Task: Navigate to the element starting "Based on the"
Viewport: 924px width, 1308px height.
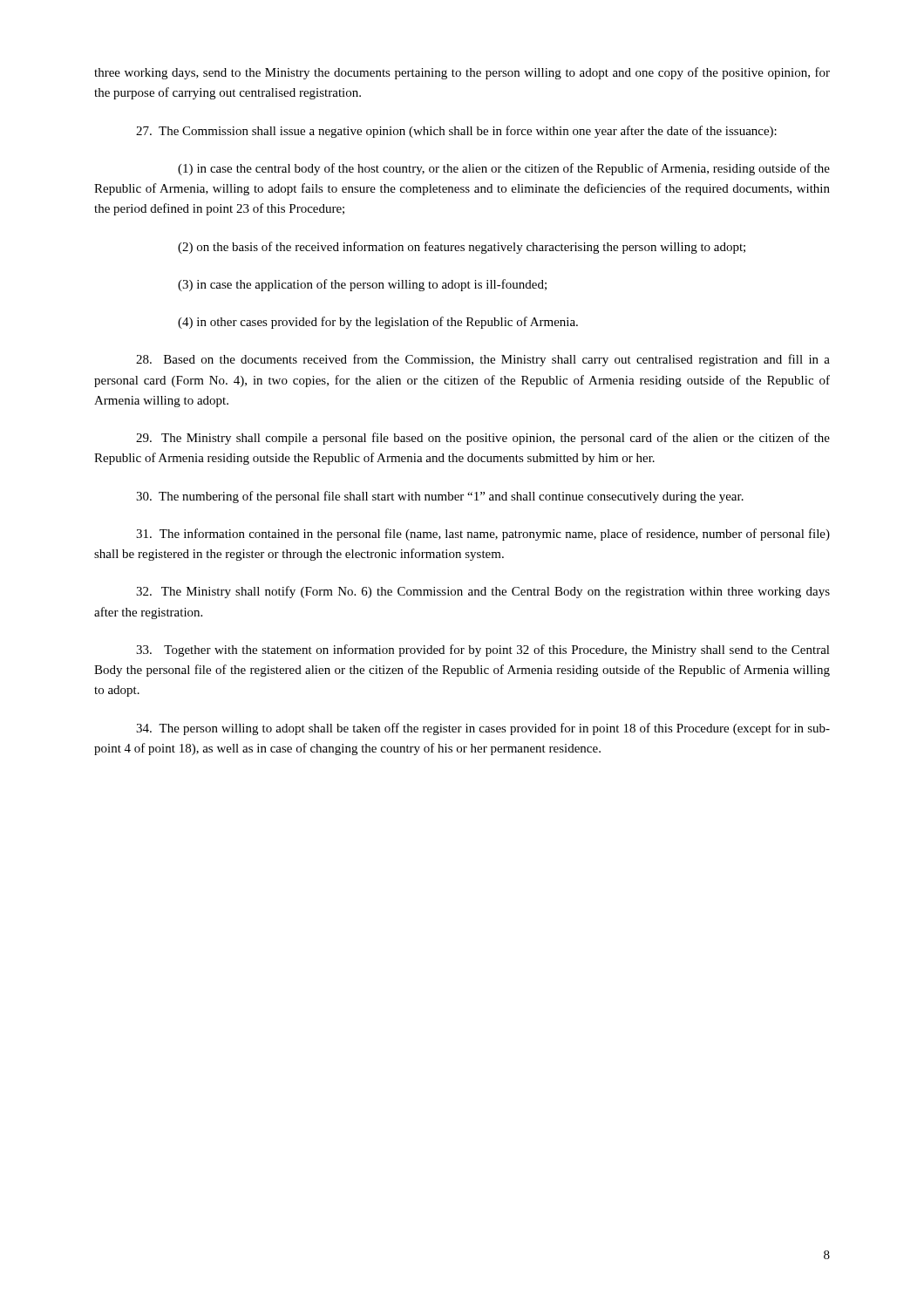Action: tap(462, 380)
